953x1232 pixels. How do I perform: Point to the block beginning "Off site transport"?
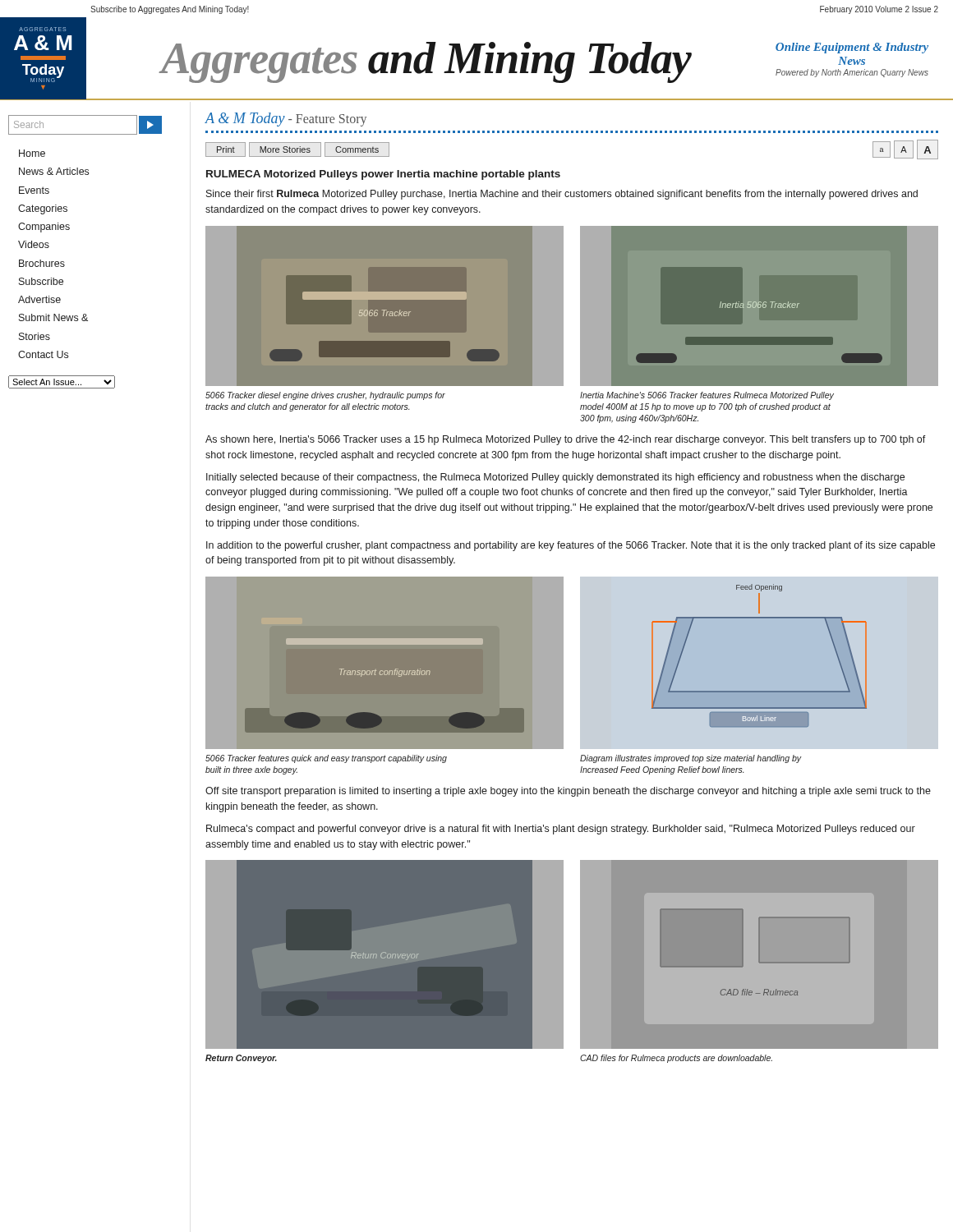568,799
